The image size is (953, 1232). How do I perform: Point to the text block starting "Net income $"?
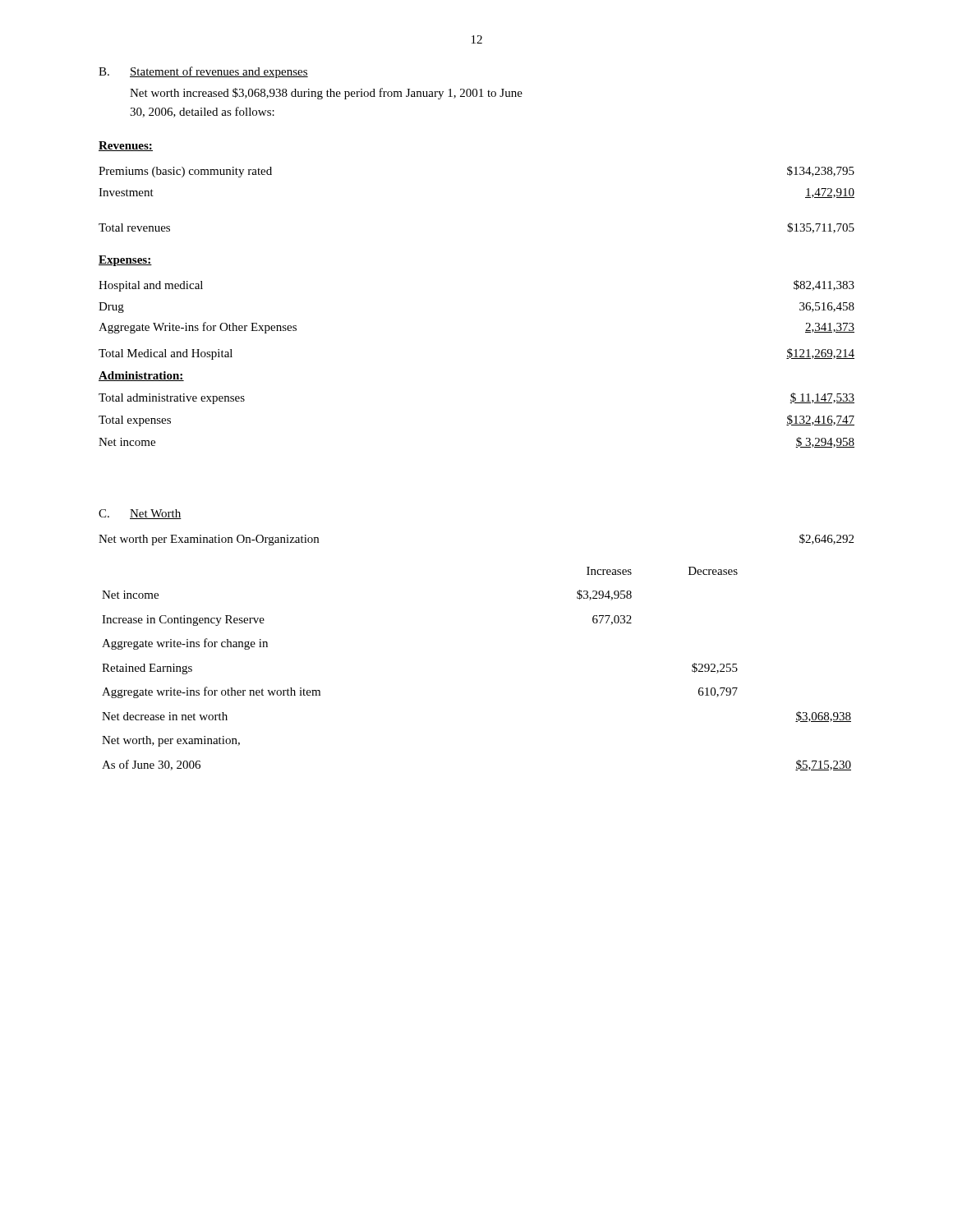pyautogui.click(x=128, y=442)
